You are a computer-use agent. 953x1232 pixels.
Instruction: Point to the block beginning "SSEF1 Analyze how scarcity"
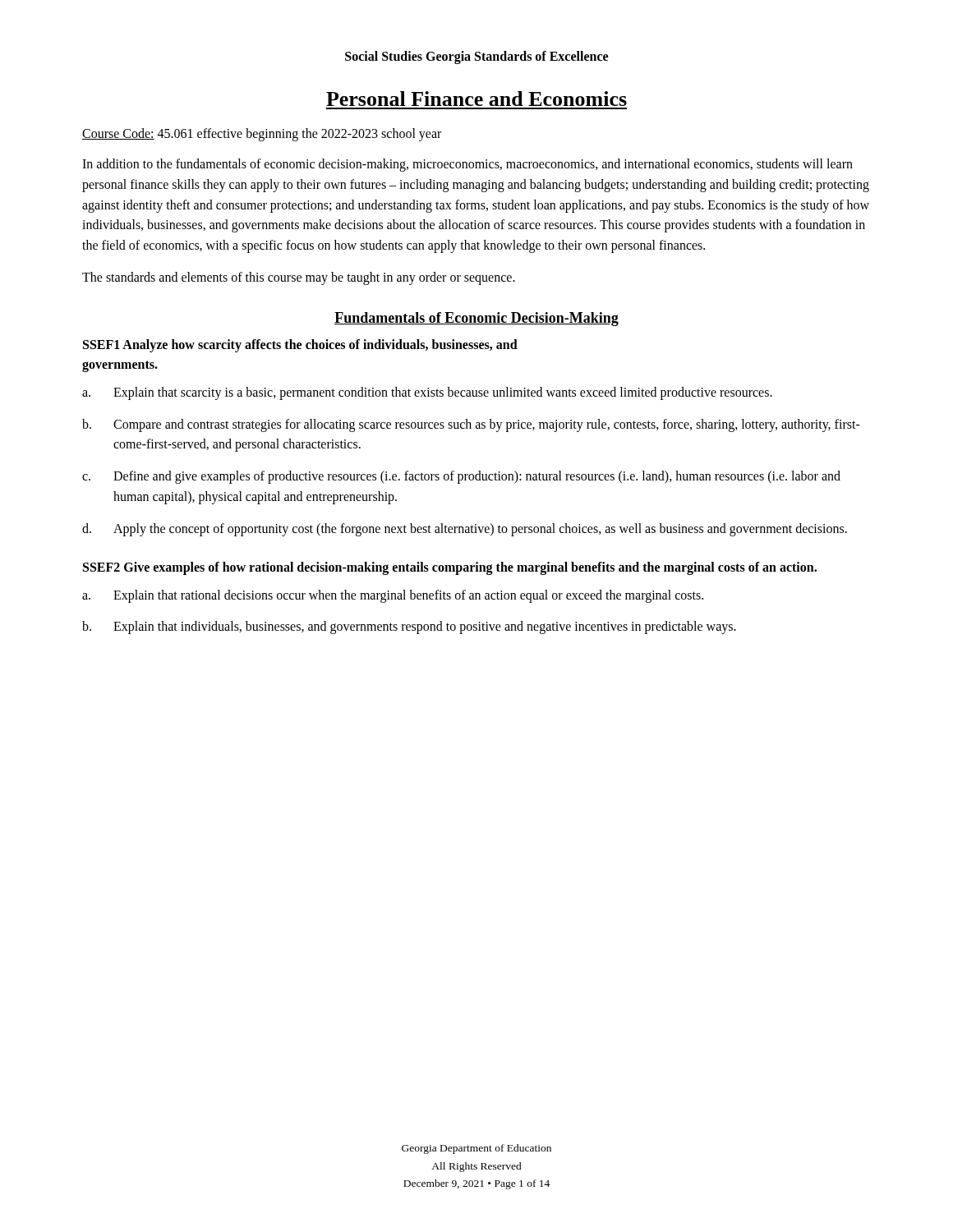click(300, 354)
